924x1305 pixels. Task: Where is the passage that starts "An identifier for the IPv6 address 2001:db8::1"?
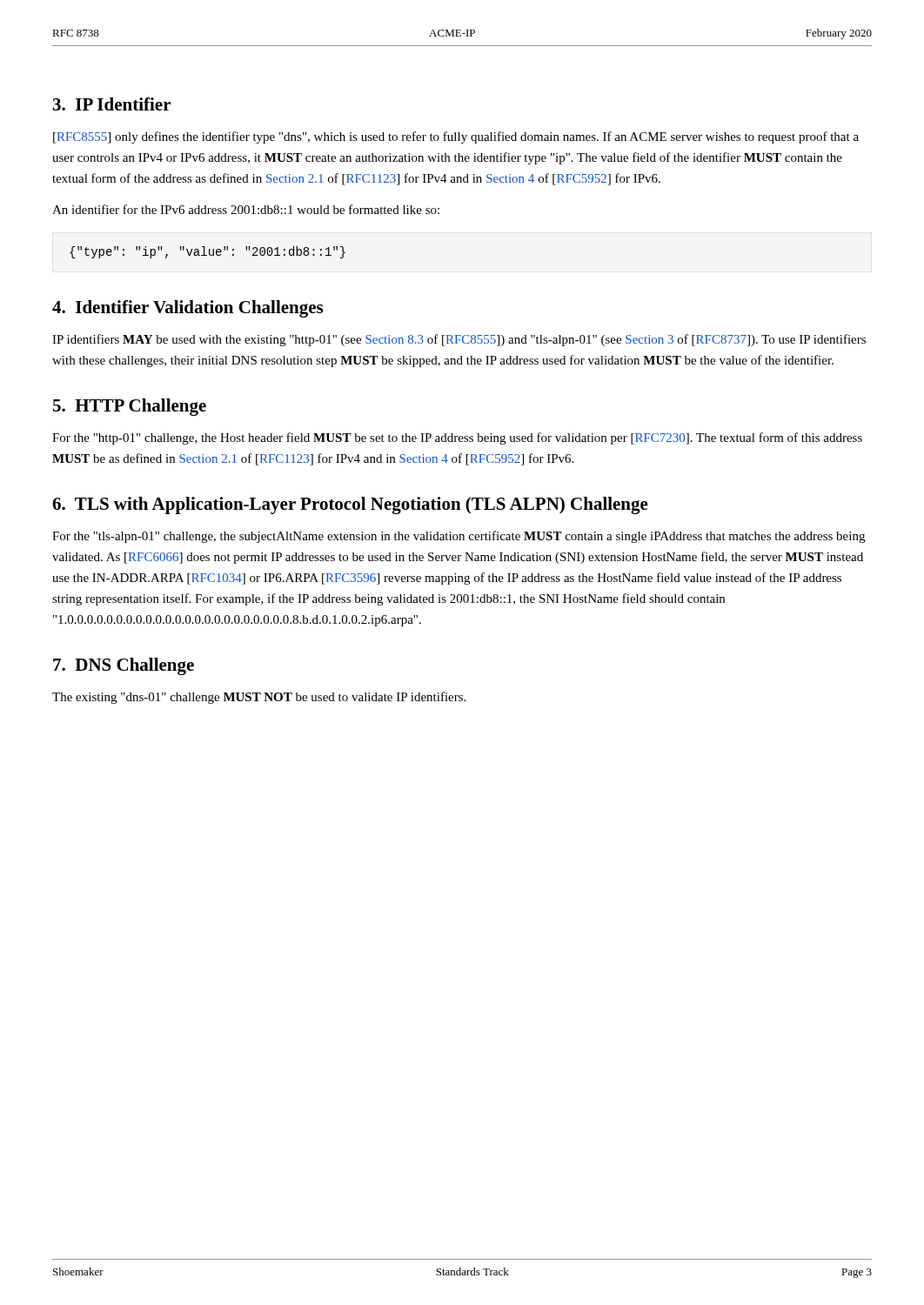(x=246, y=210)
